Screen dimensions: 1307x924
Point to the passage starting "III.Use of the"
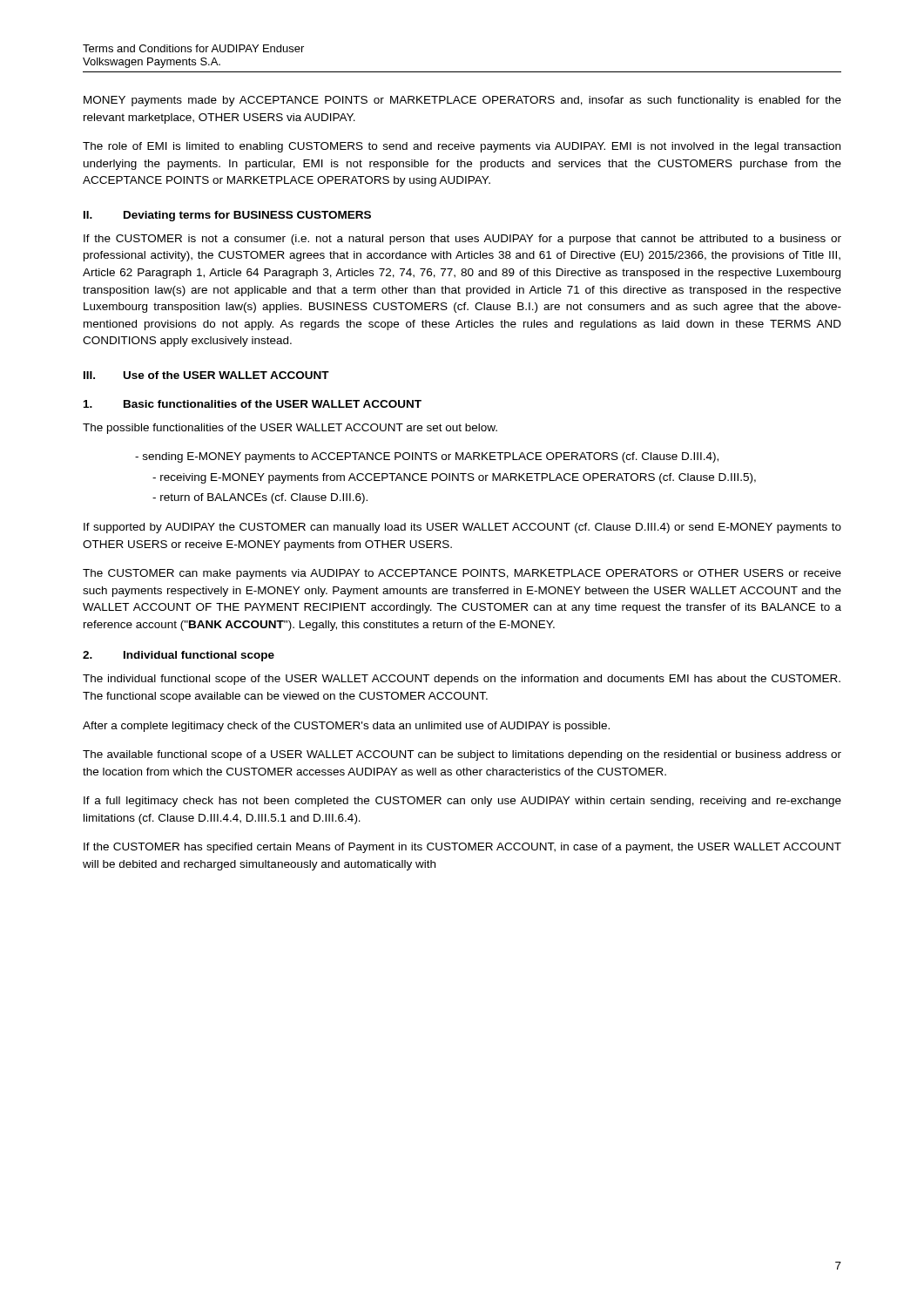206,375
